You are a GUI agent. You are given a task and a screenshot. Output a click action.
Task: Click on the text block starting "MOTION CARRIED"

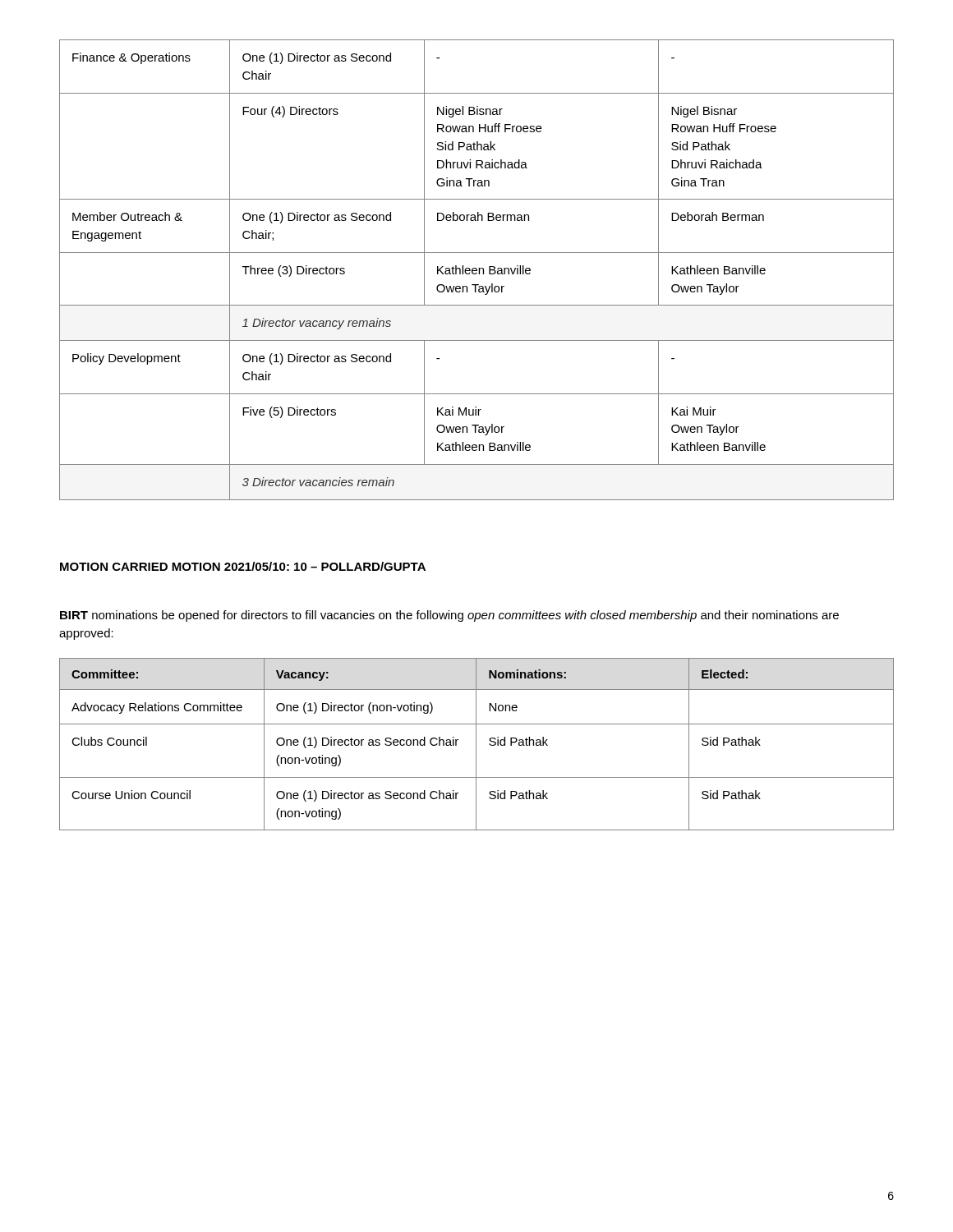[114, 566]
